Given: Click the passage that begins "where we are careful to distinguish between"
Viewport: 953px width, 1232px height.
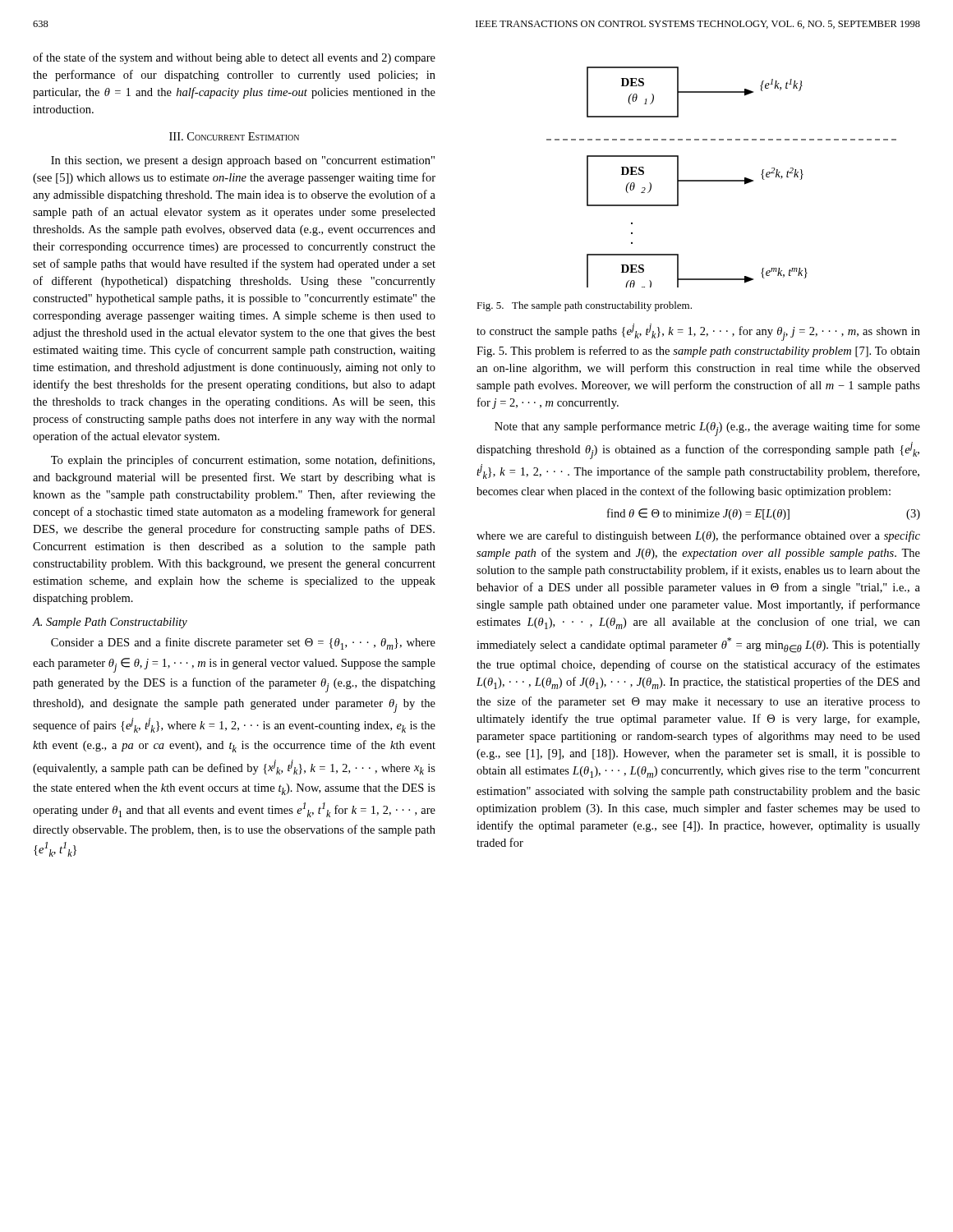Looking at the screenshot, I should tap(698, 689).
